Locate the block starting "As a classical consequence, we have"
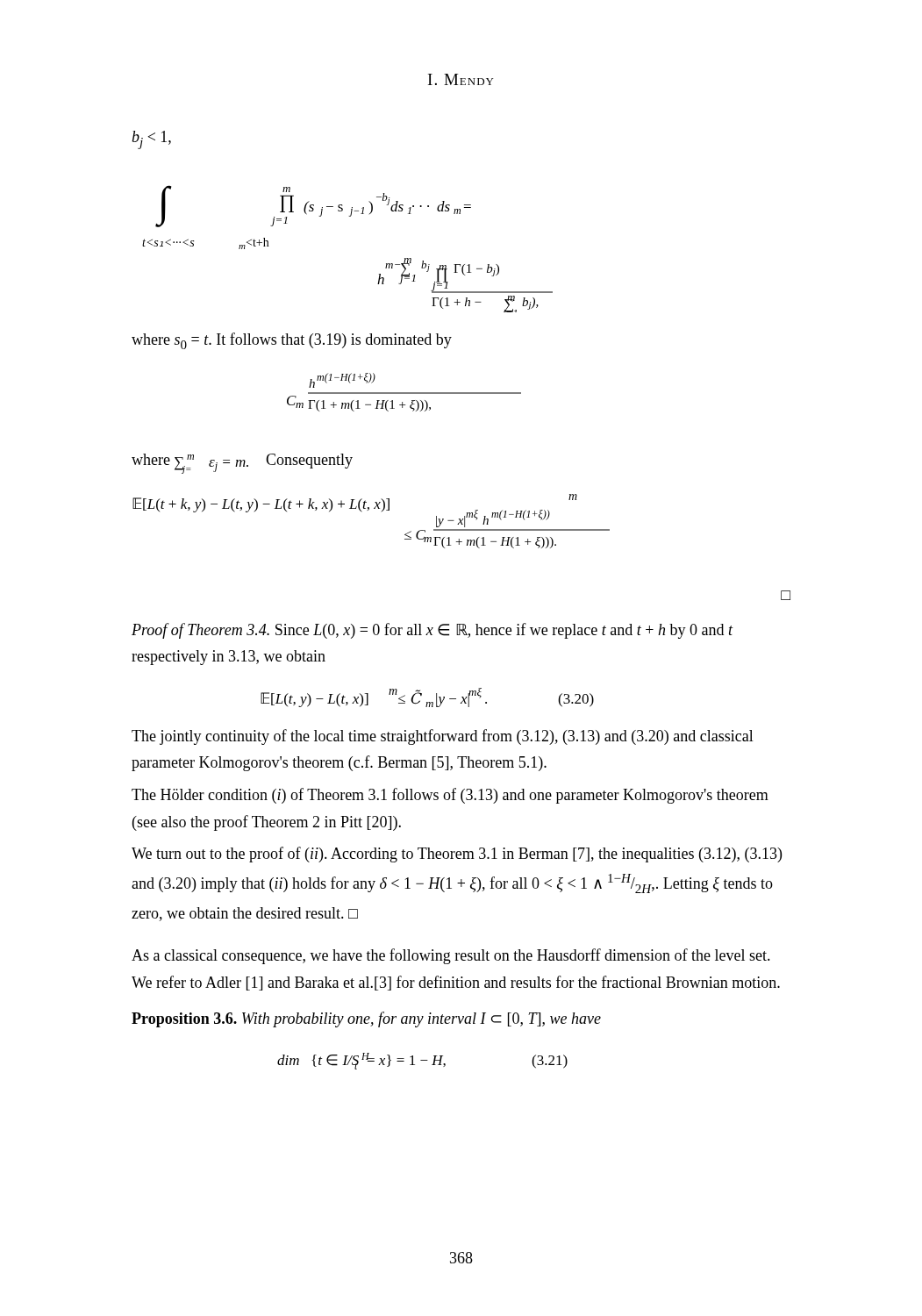The image size is (922, 1316). [456, 969]
